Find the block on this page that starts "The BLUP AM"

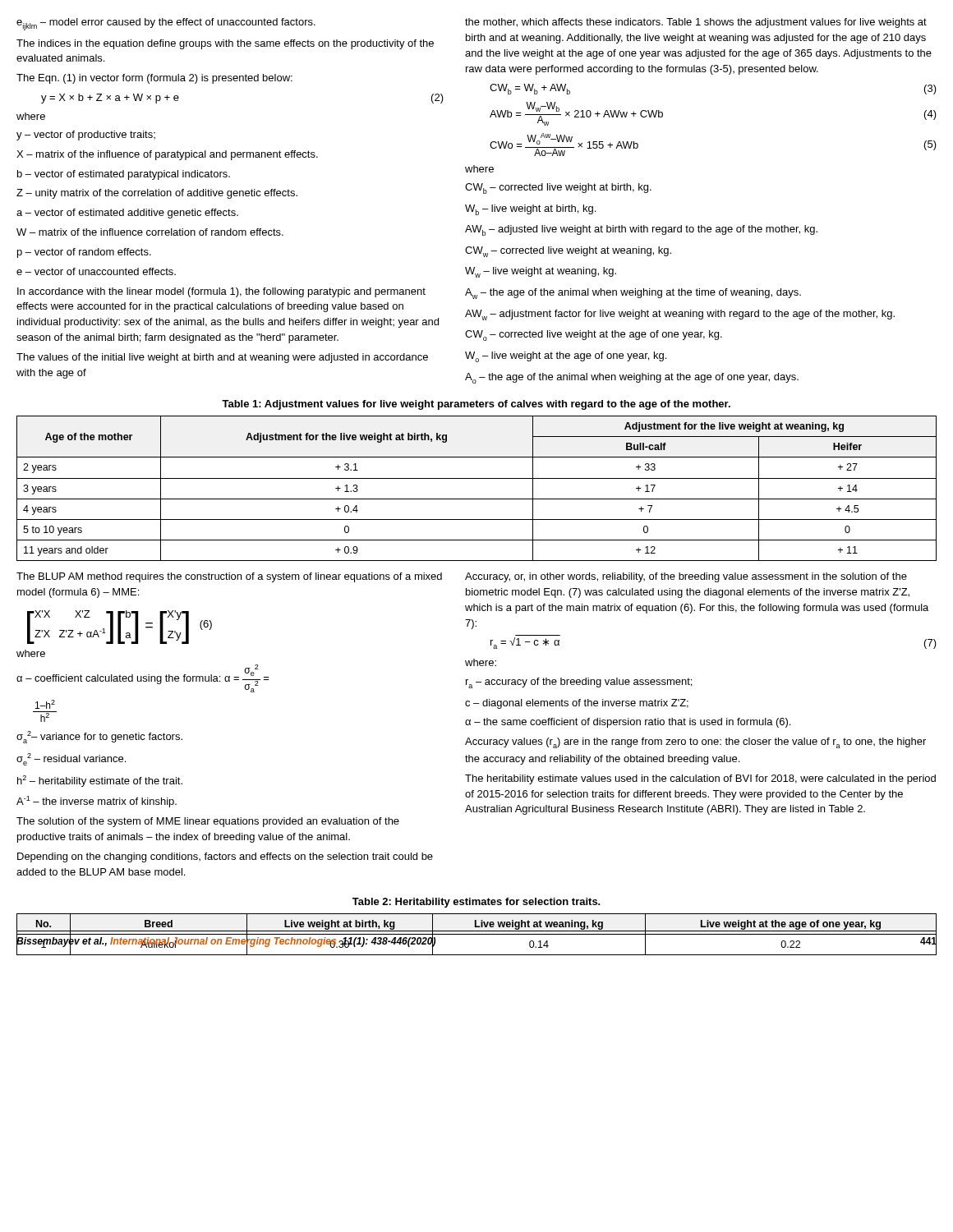pos(230,585)
